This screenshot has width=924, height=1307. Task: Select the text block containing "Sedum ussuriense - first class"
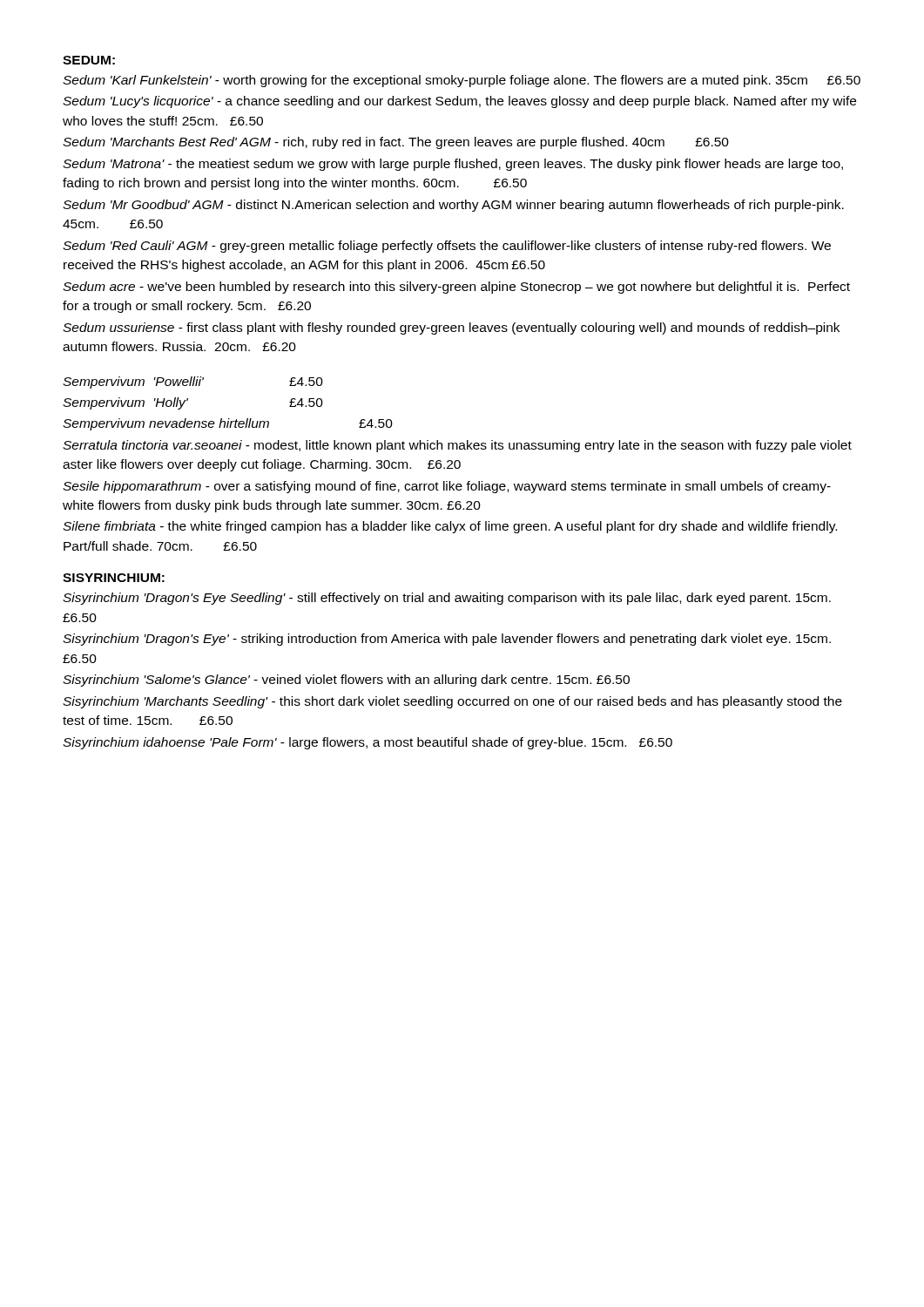[x=451, y=337]
